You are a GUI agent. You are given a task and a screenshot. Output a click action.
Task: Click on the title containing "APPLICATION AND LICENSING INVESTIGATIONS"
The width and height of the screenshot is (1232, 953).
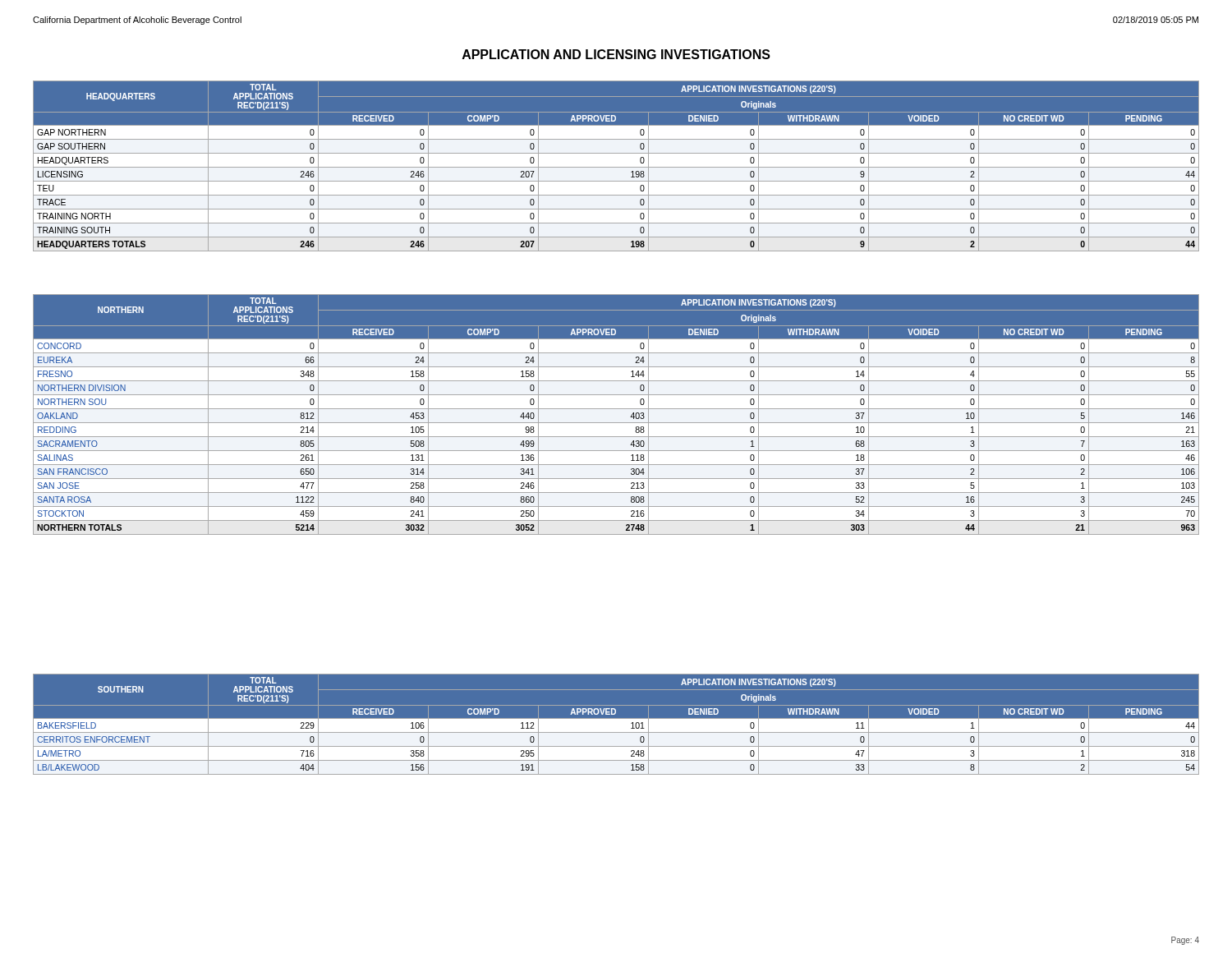pyautogui.click(x=616, y=55)
